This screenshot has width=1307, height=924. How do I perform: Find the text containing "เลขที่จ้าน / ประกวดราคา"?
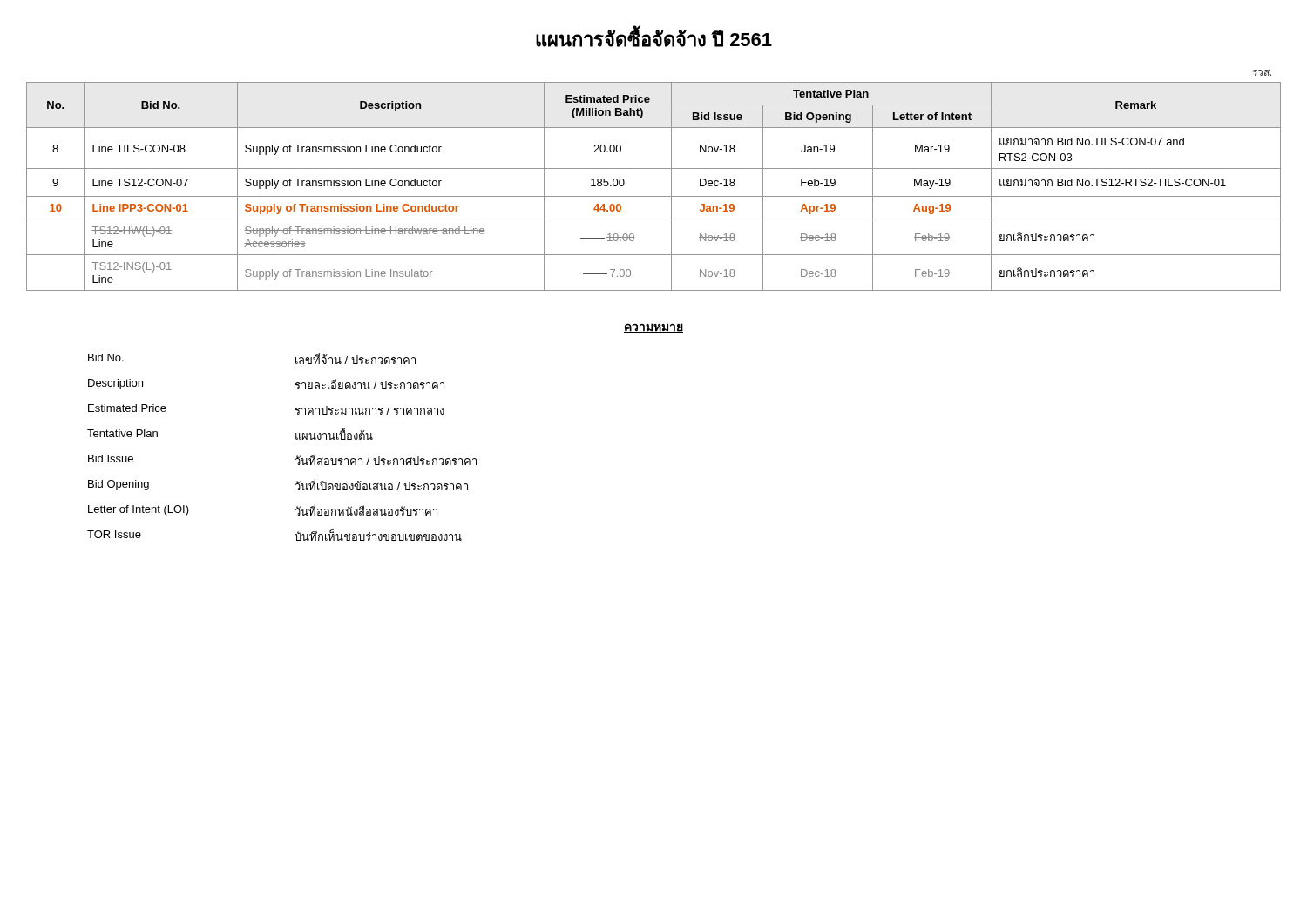point(355,360)
